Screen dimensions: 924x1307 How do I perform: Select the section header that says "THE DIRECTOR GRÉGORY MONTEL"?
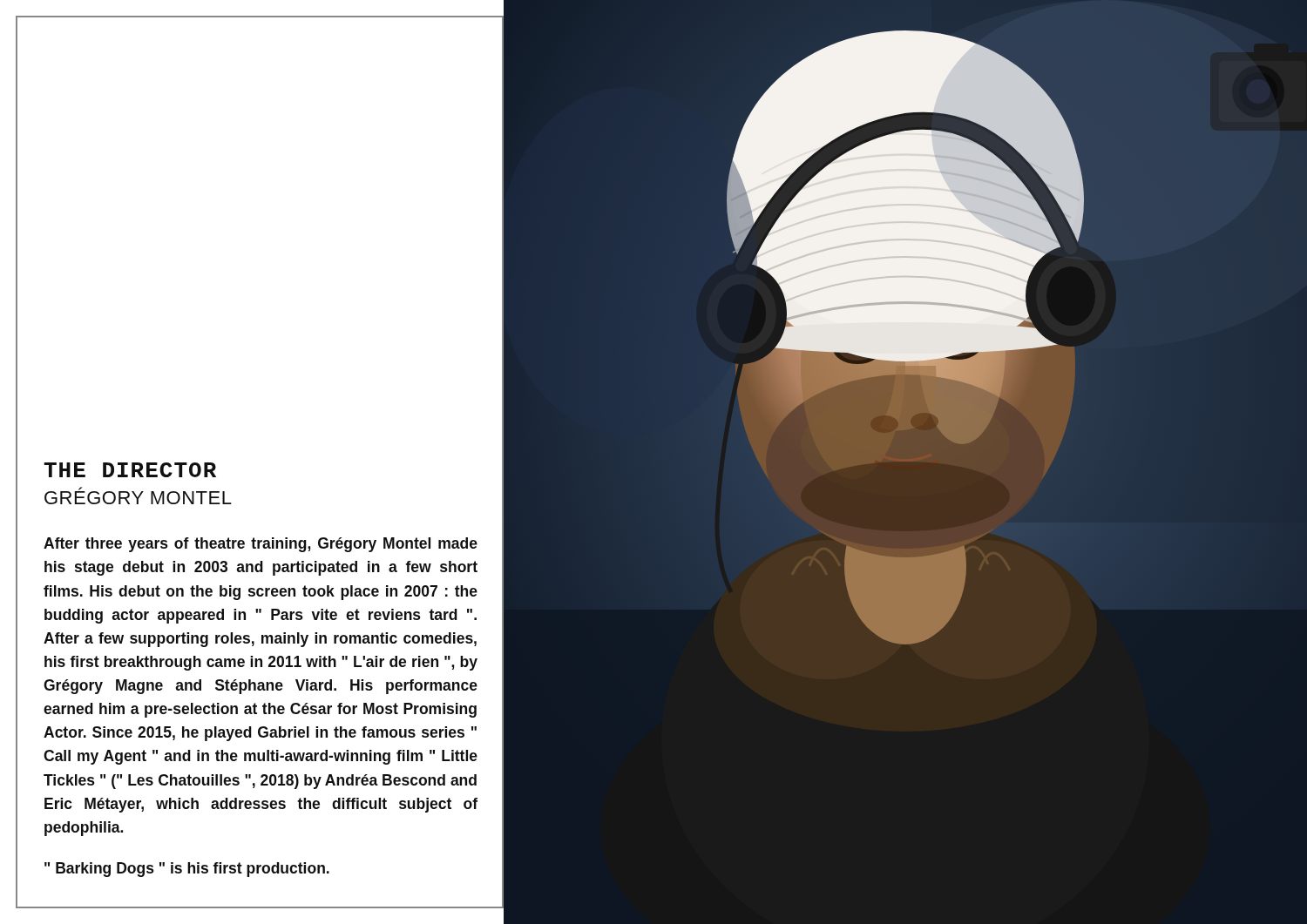[130, 470]
